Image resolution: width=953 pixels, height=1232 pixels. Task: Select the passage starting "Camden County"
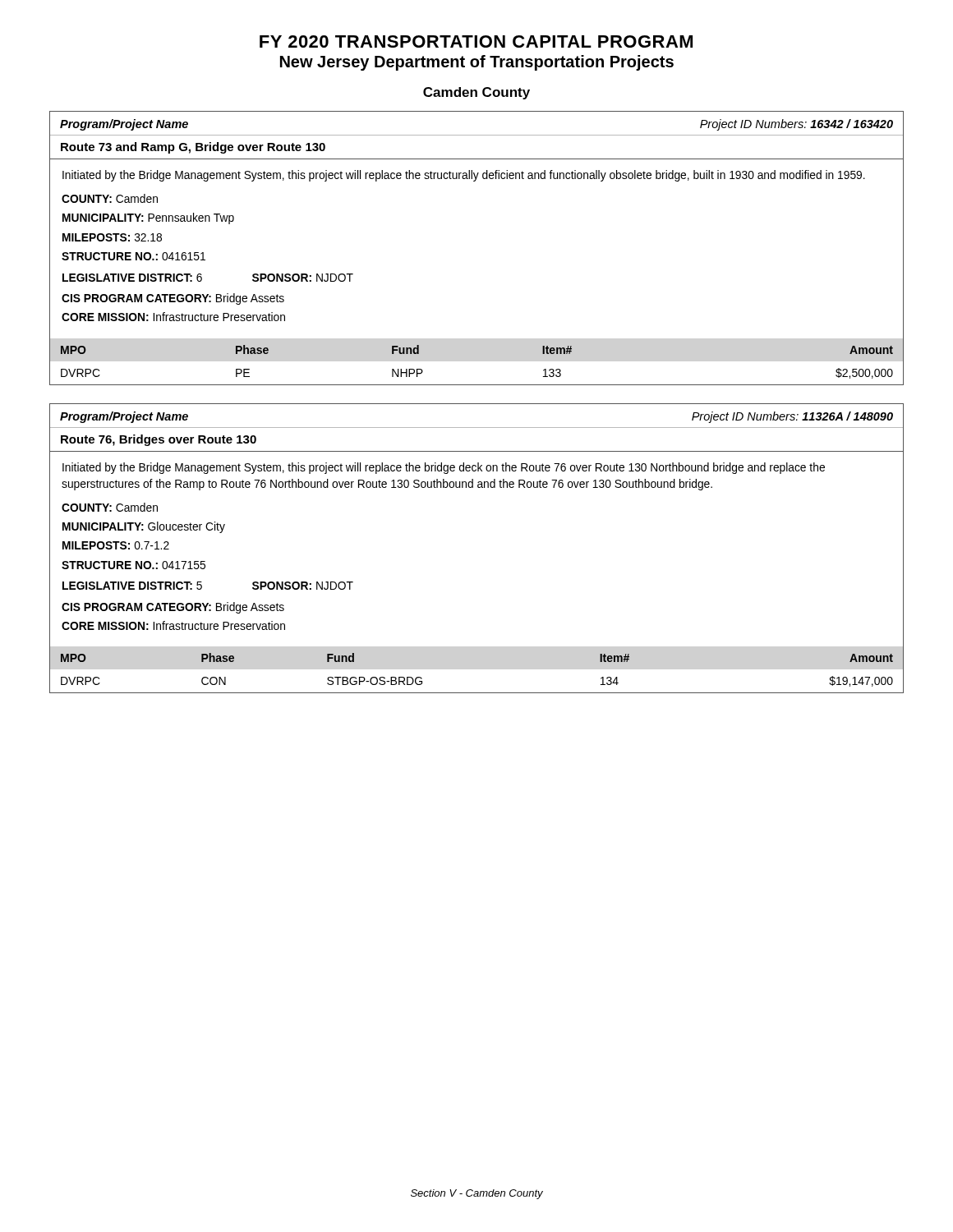click(x=476, y=93)
